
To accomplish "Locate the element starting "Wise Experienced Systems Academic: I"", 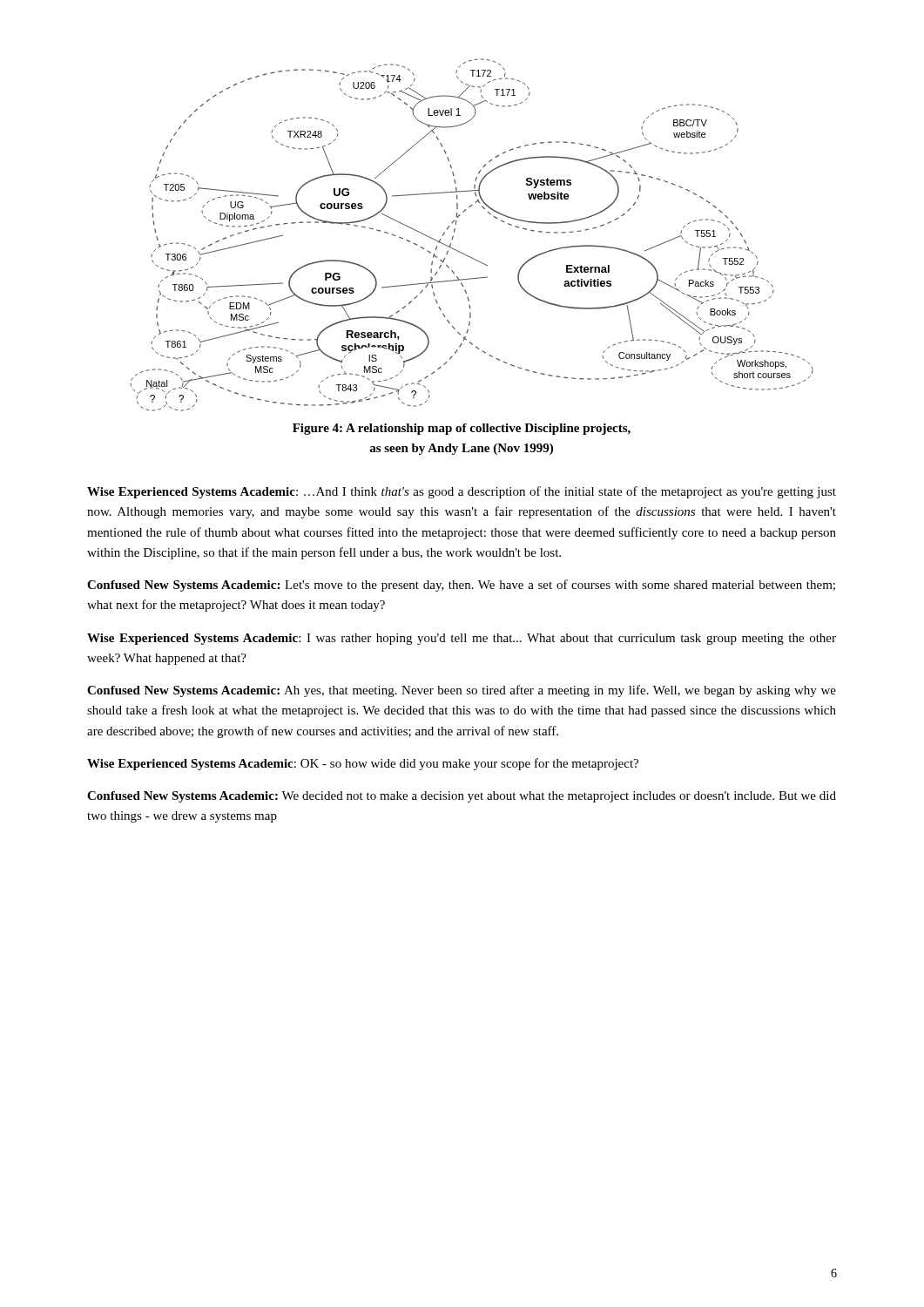I will click(x=462, y=647).
